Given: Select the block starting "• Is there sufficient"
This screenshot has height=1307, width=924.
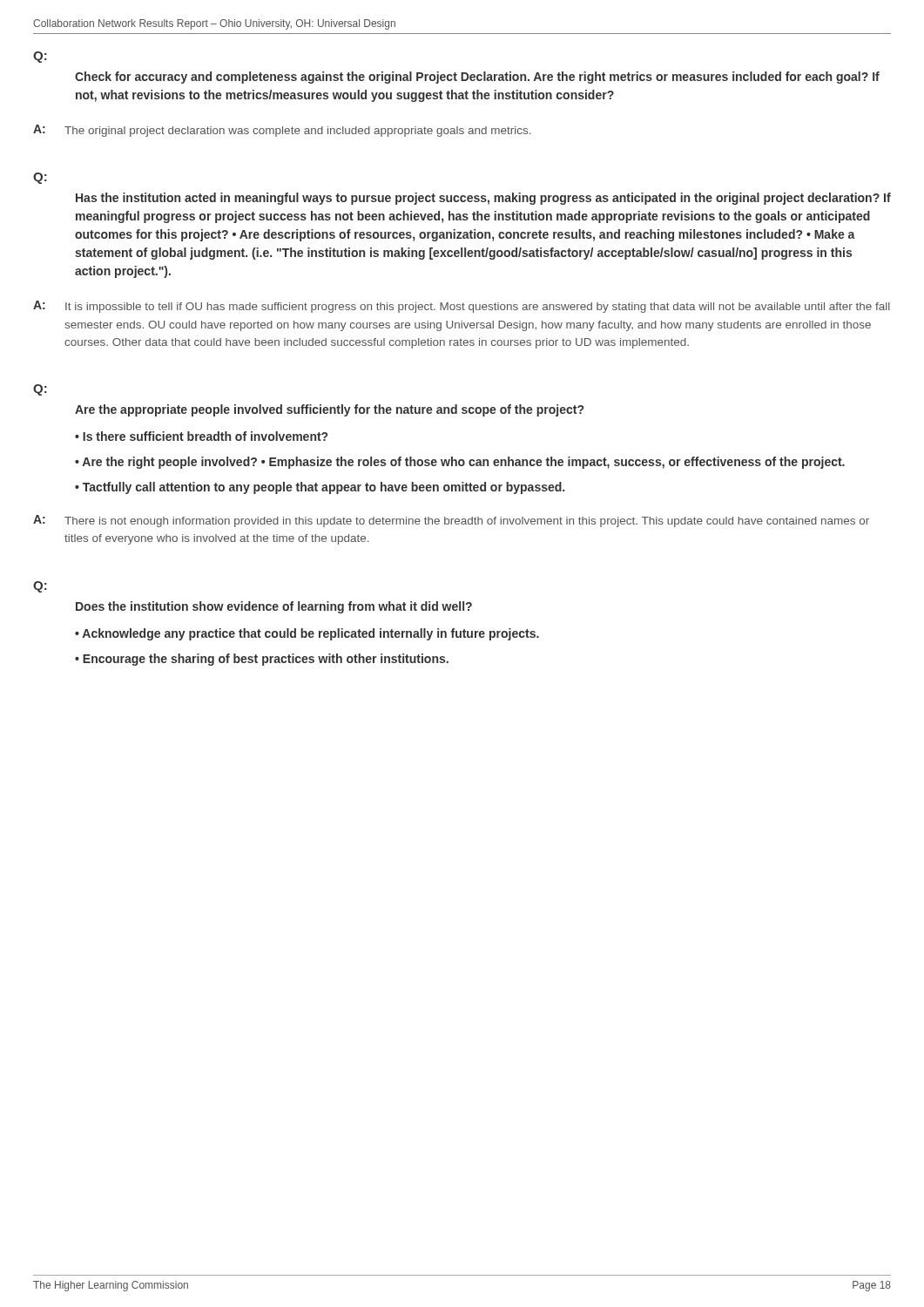Looking at the screenshot, I should tap(202, 437).
